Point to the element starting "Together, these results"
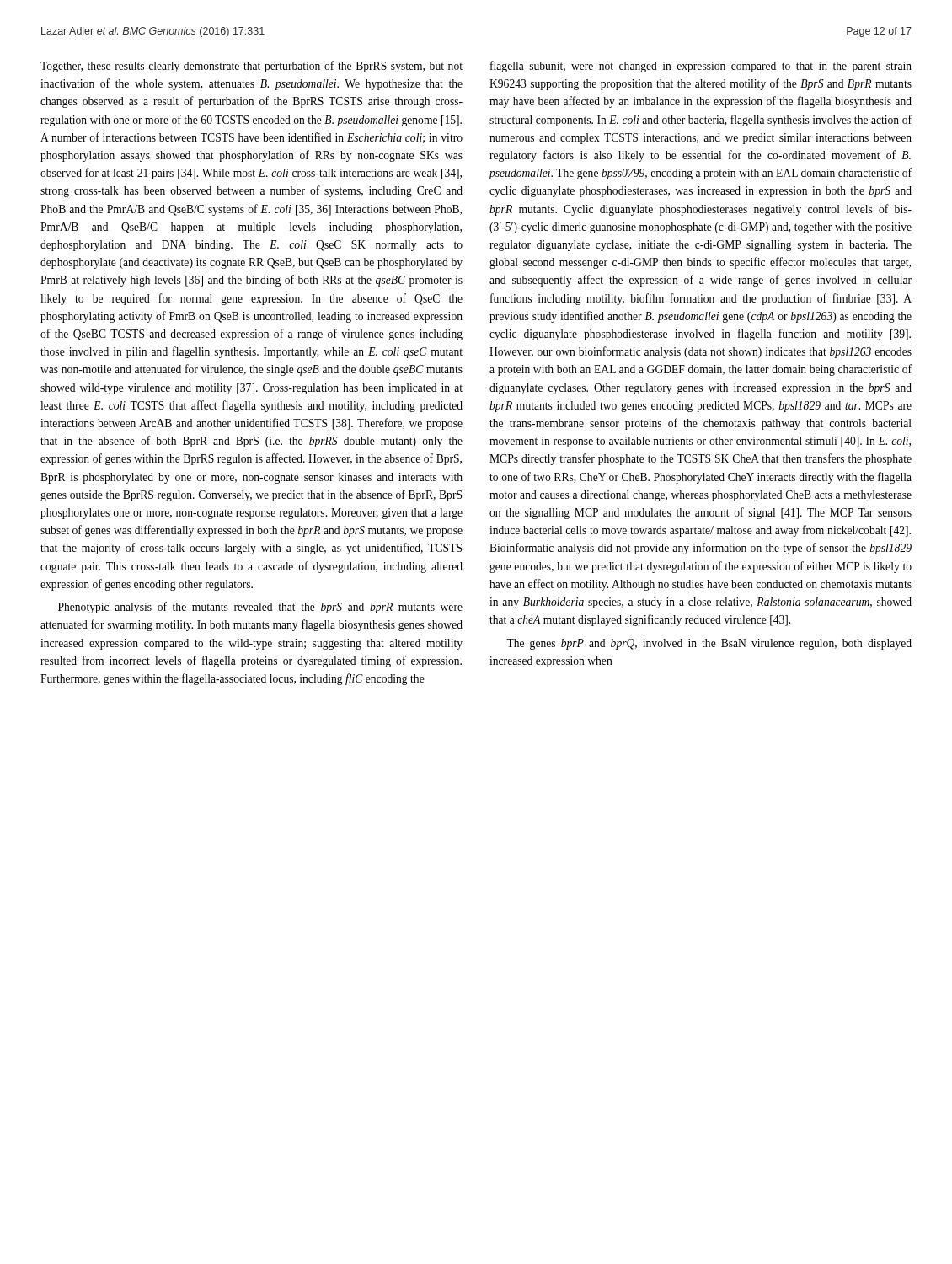Viewport: 952px width, 1264px height. tap(251, 373)
